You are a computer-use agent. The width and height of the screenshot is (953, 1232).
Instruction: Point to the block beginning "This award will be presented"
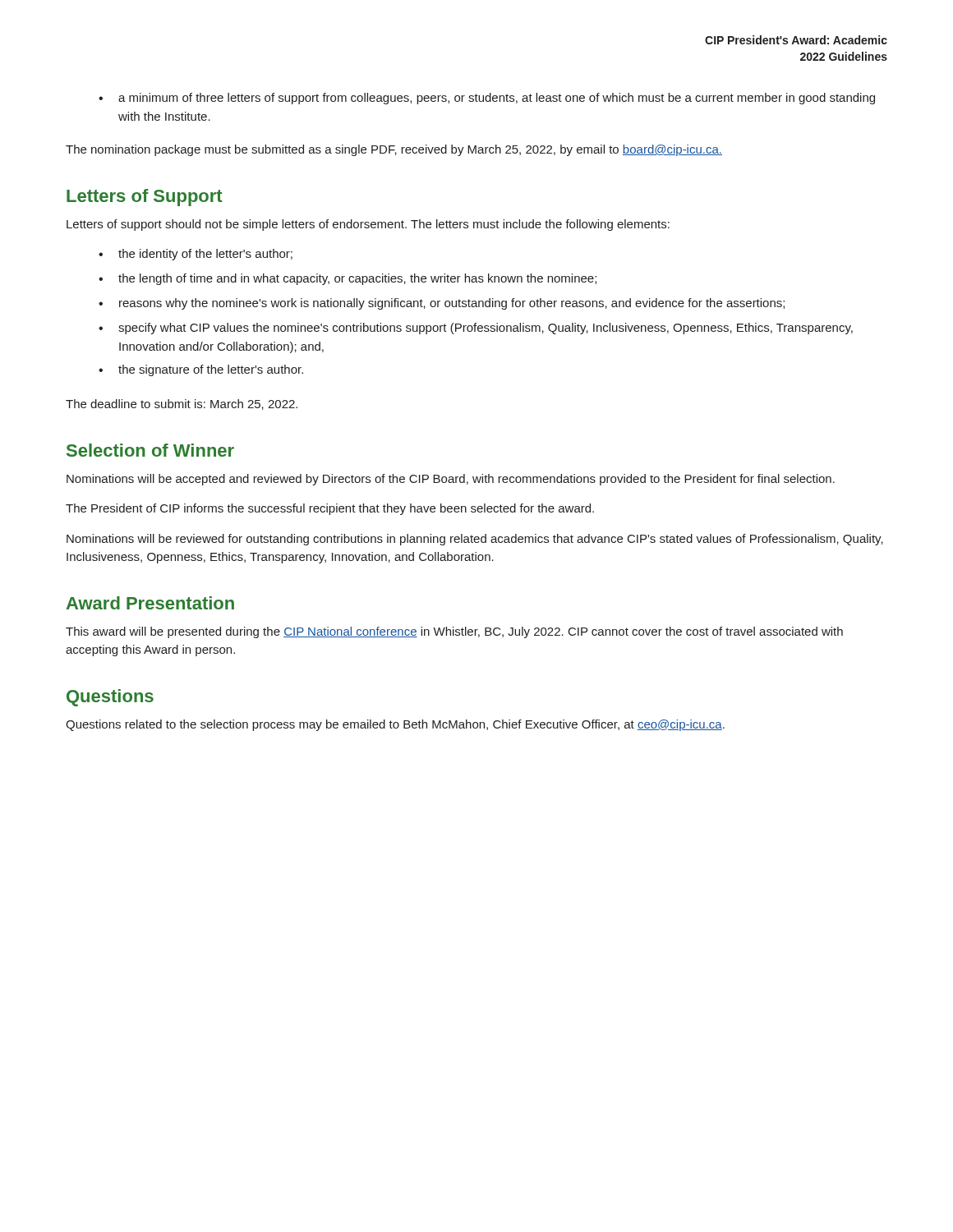[455, 640]
